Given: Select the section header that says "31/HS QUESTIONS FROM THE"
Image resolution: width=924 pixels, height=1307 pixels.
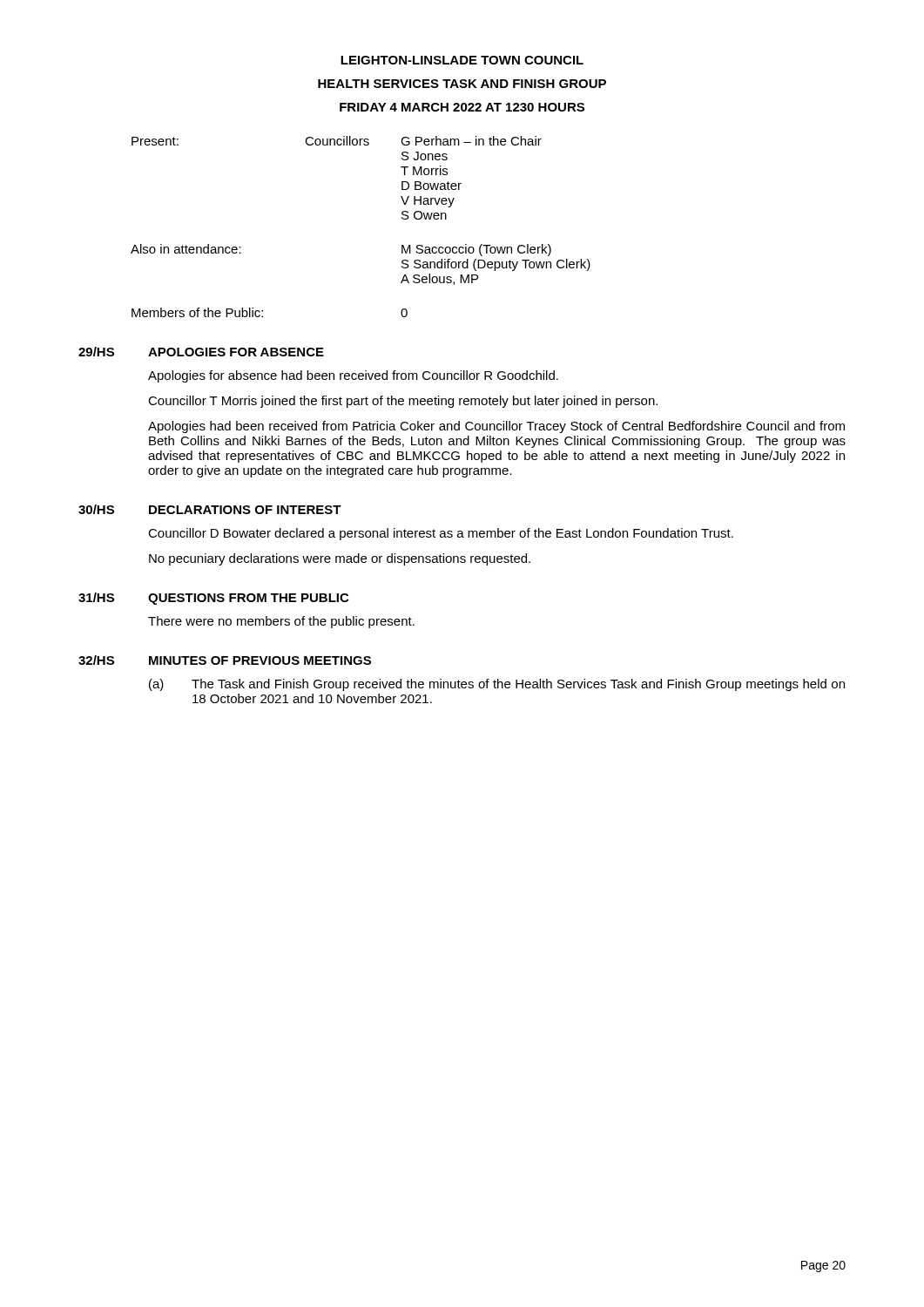Looking at the screenshot, I should (214, 597).
